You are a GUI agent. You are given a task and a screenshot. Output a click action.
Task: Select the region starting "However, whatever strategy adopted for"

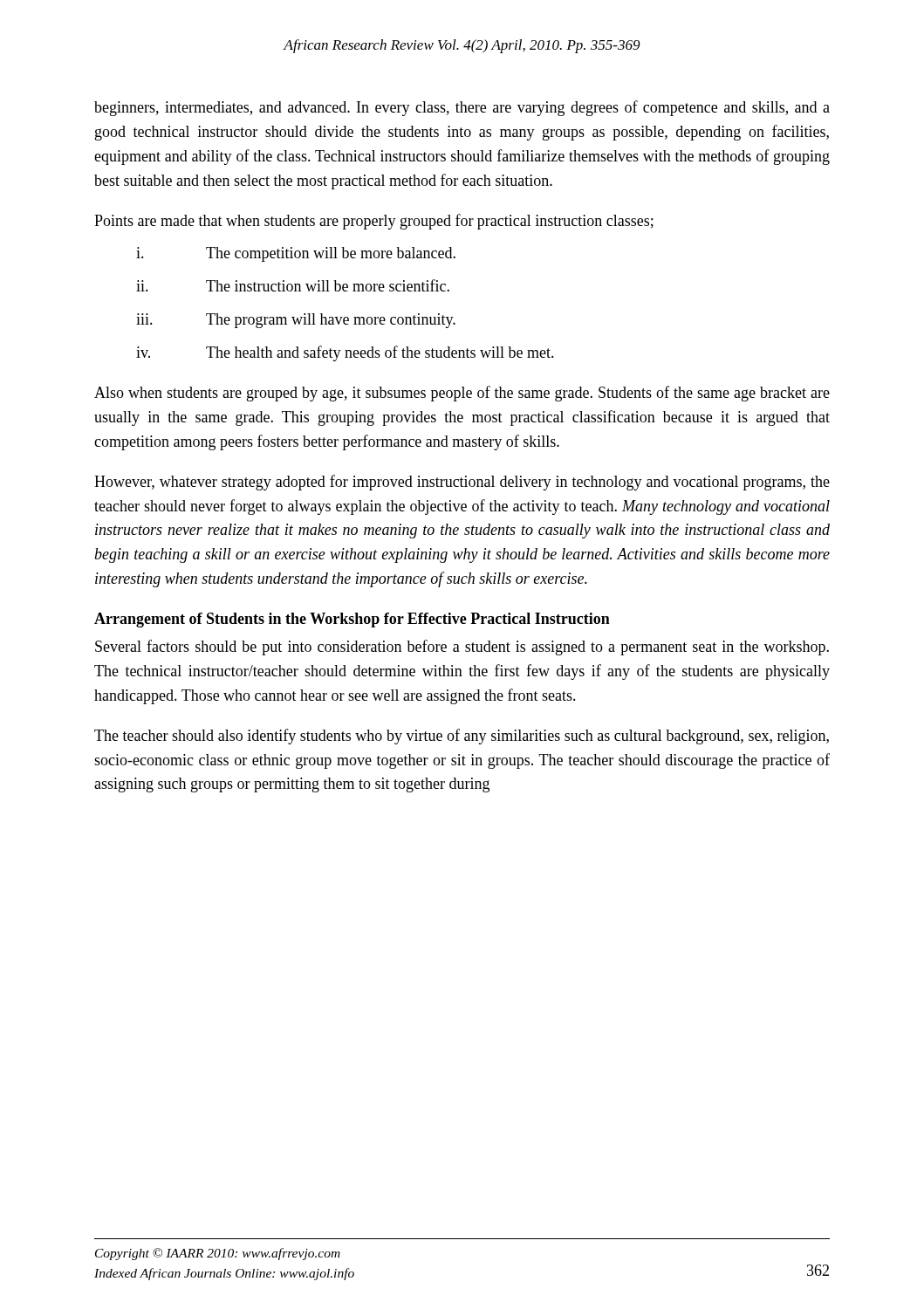462,530
